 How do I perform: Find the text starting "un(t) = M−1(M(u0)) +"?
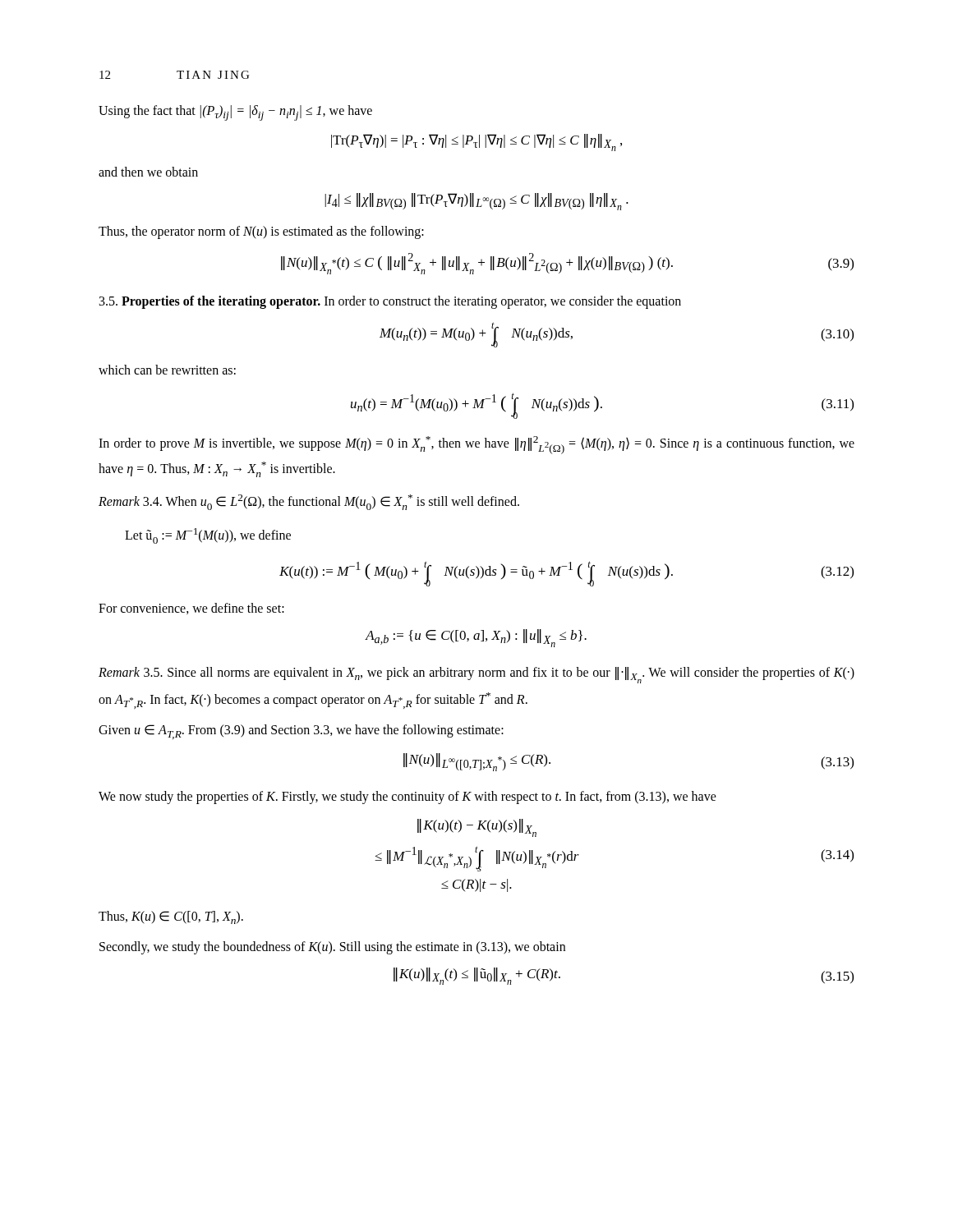coord(602,405)
